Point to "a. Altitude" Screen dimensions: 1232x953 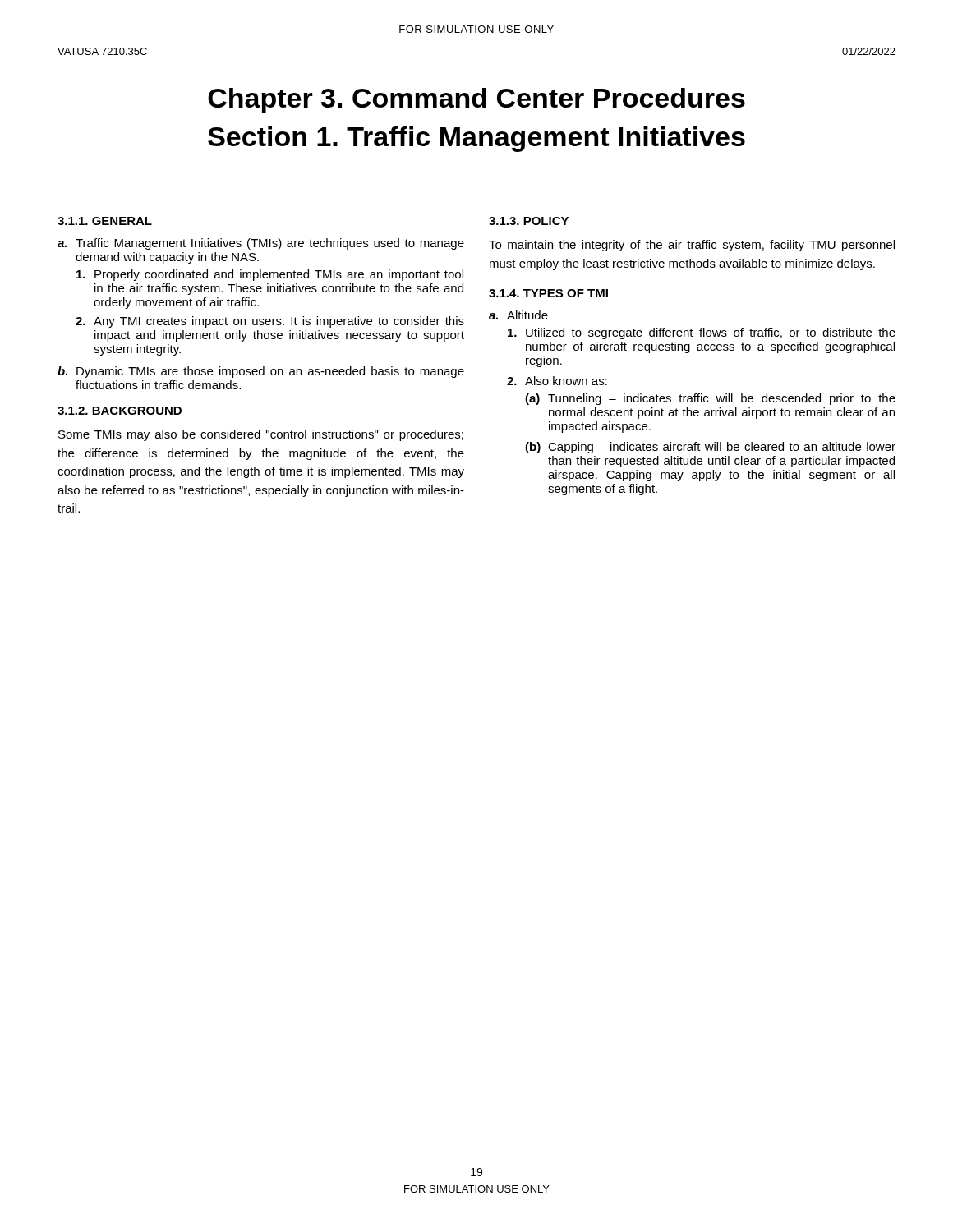(518, 315)
